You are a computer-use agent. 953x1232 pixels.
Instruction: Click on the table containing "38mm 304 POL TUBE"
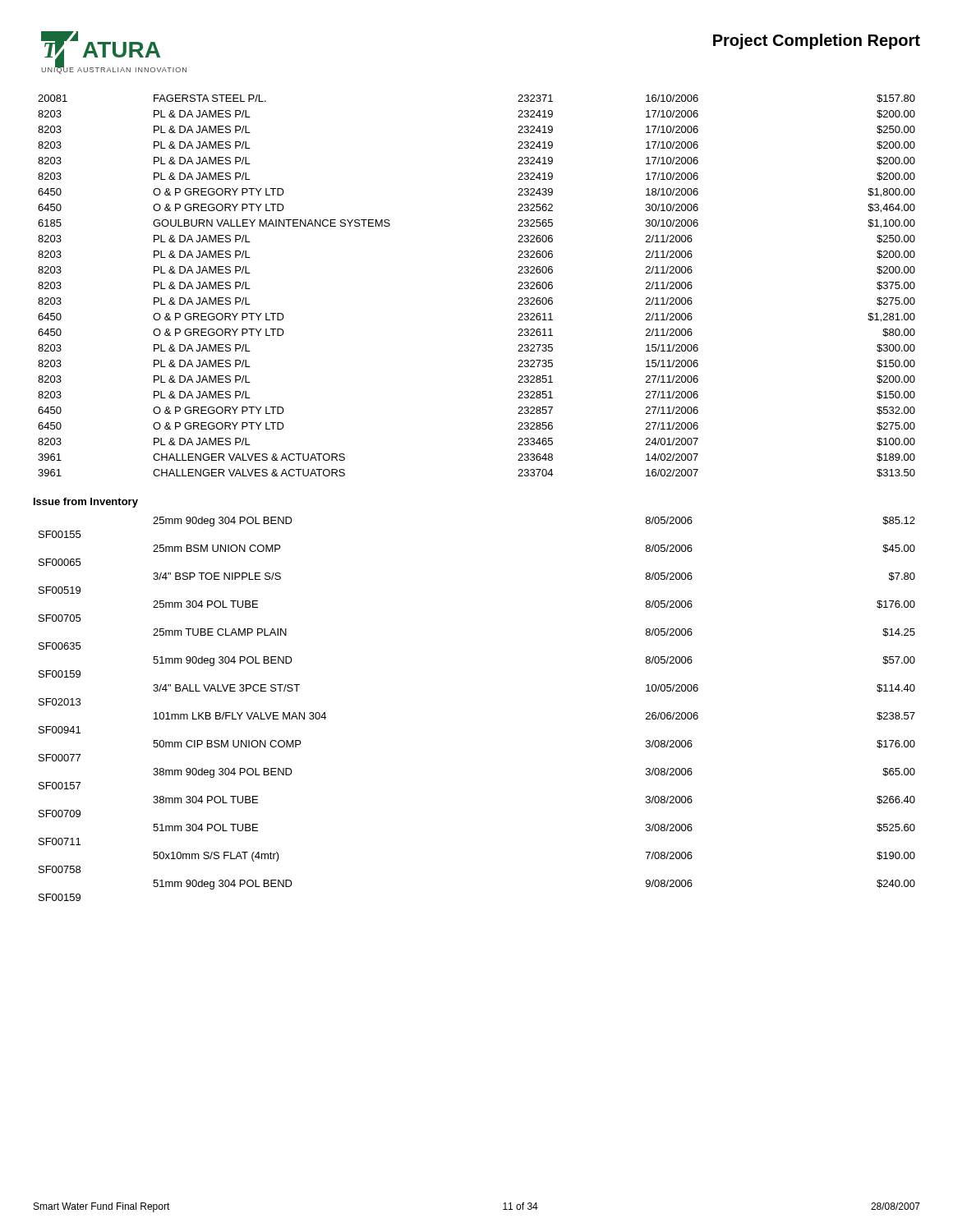476,708
